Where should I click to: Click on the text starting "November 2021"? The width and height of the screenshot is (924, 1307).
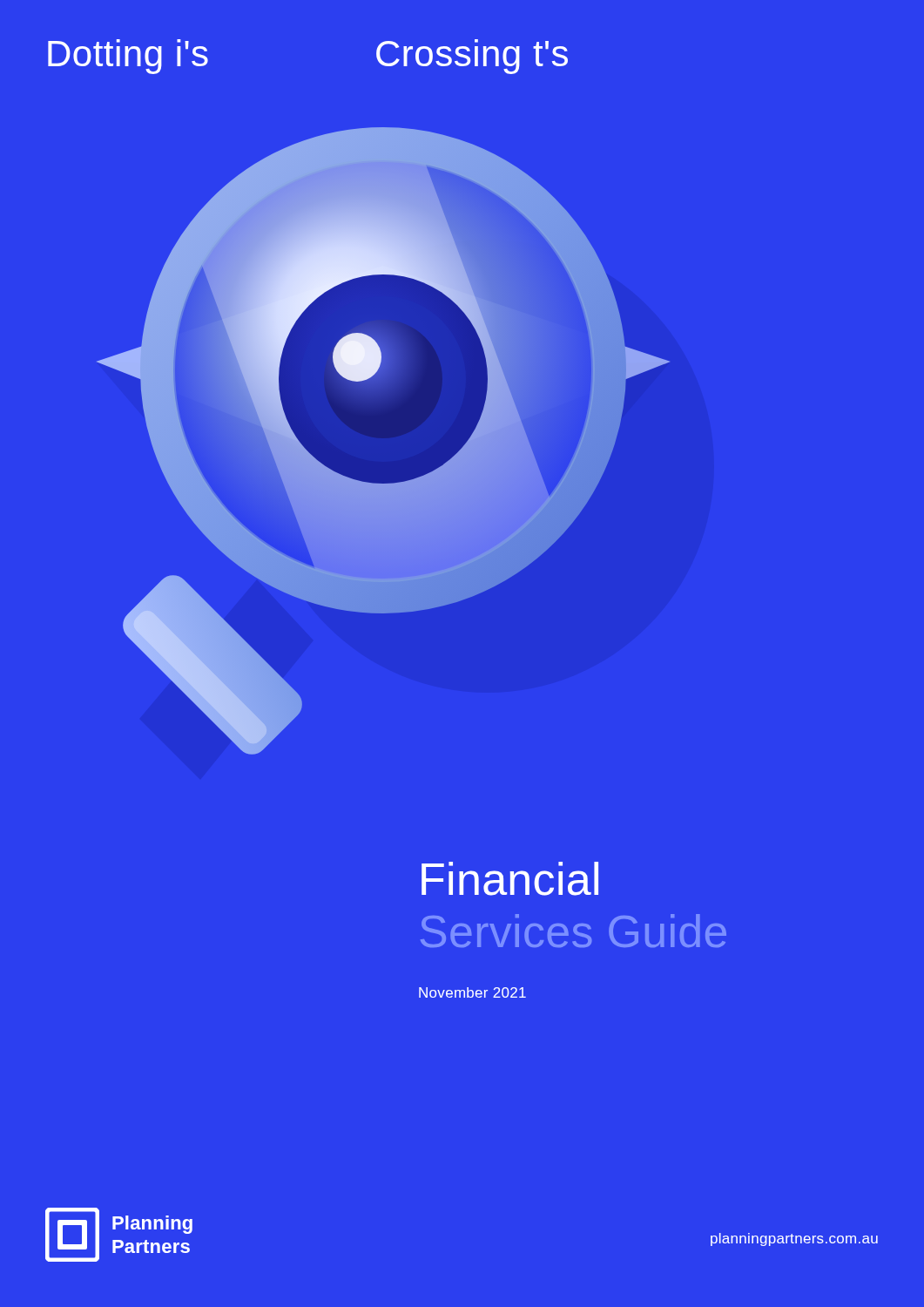(472, 993)
